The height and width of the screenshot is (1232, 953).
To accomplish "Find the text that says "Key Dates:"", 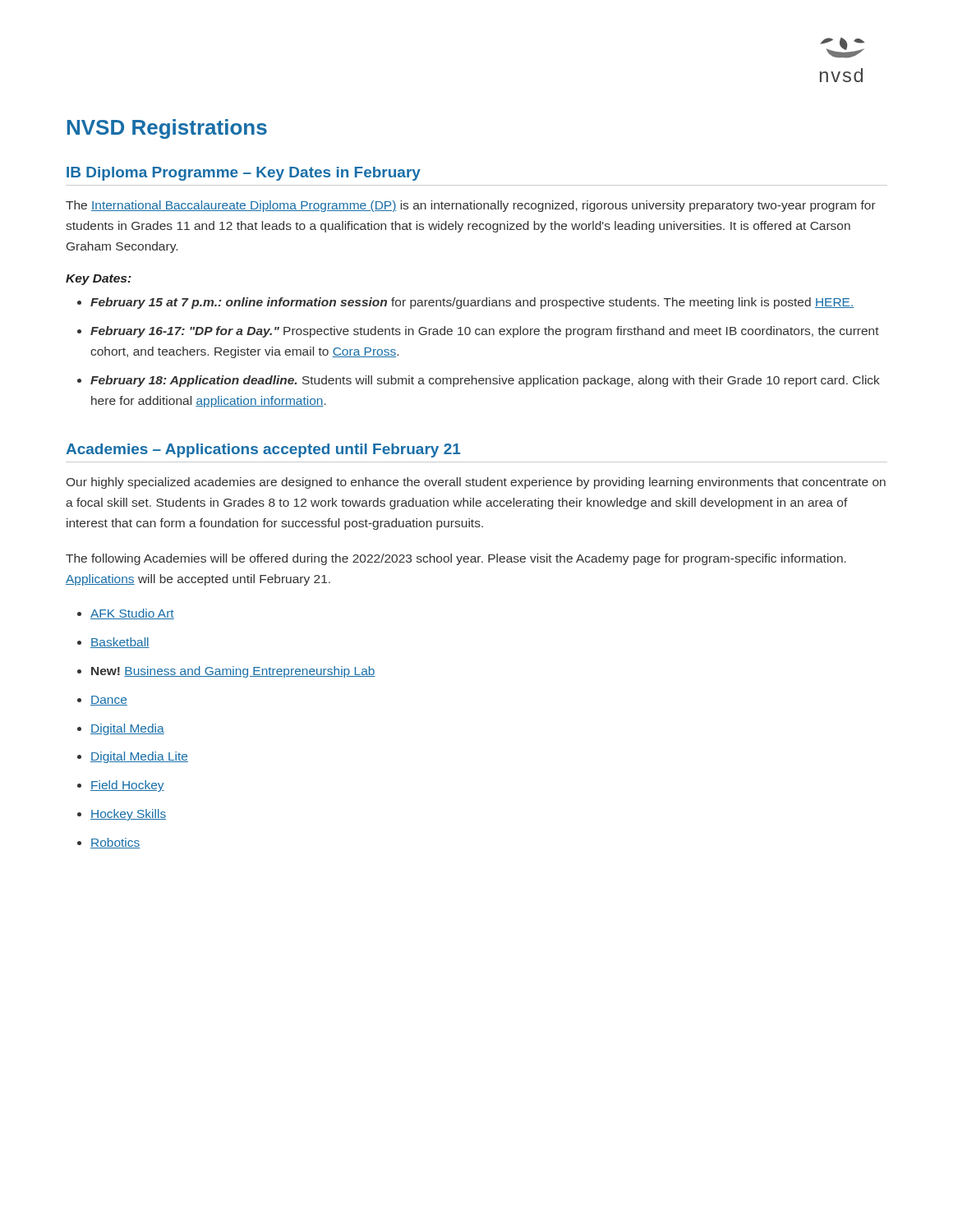I will [x=99, y=278].
